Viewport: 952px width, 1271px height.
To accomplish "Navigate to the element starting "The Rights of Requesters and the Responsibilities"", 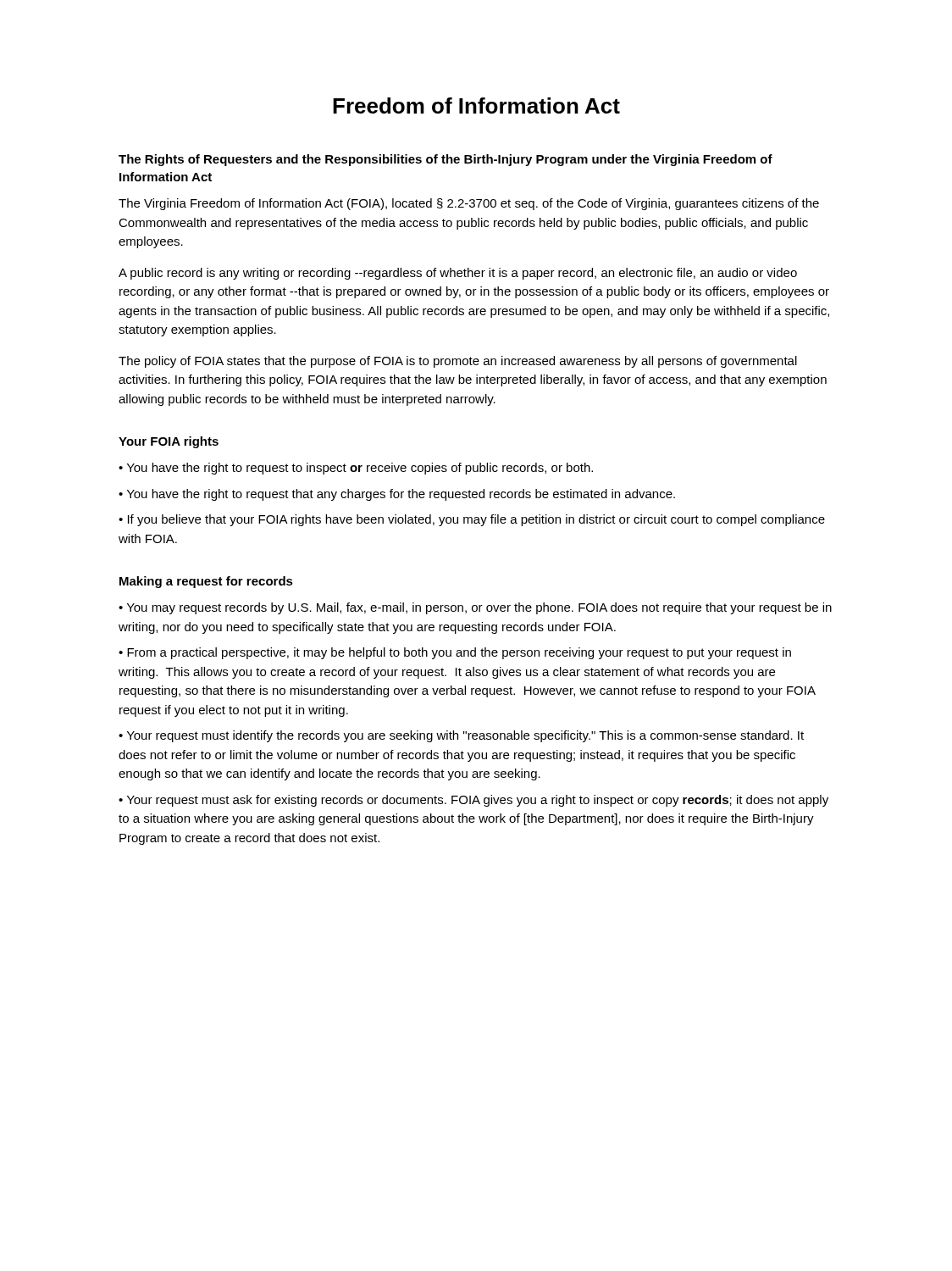I will coord(445,168).
